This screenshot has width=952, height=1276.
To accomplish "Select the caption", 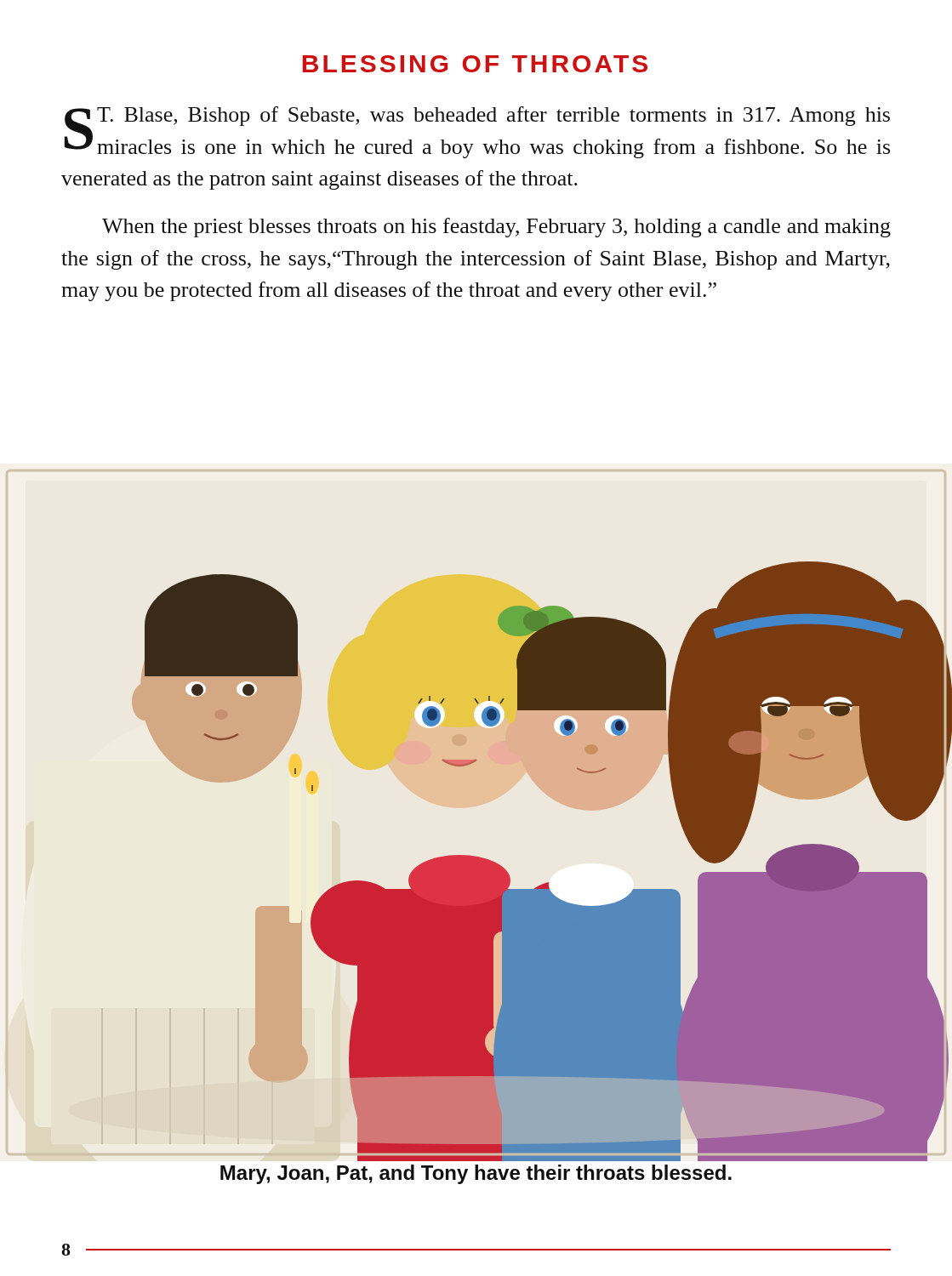I will (476, 1173).
